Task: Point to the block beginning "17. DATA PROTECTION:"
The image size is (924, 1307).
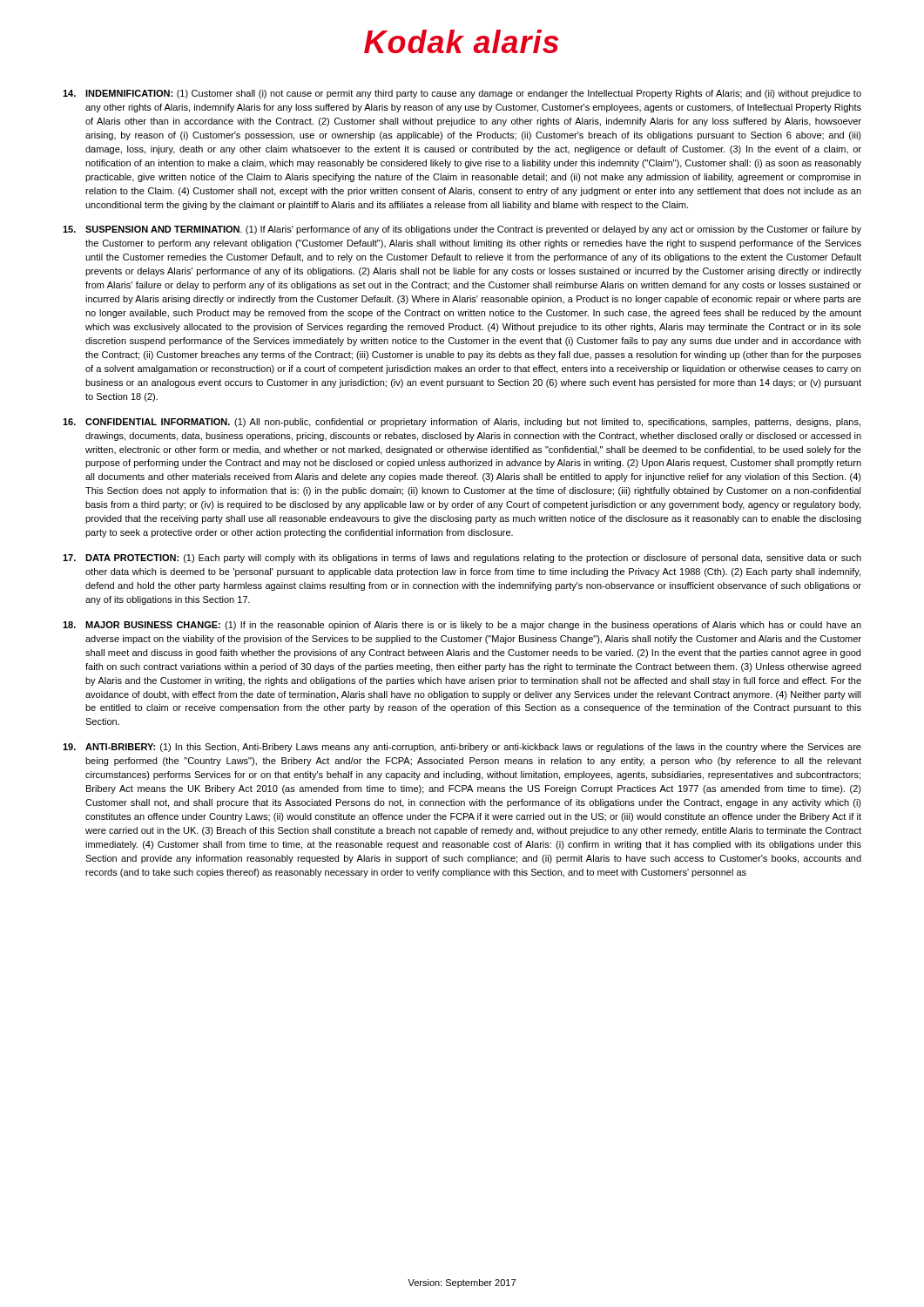Action: 462,579
